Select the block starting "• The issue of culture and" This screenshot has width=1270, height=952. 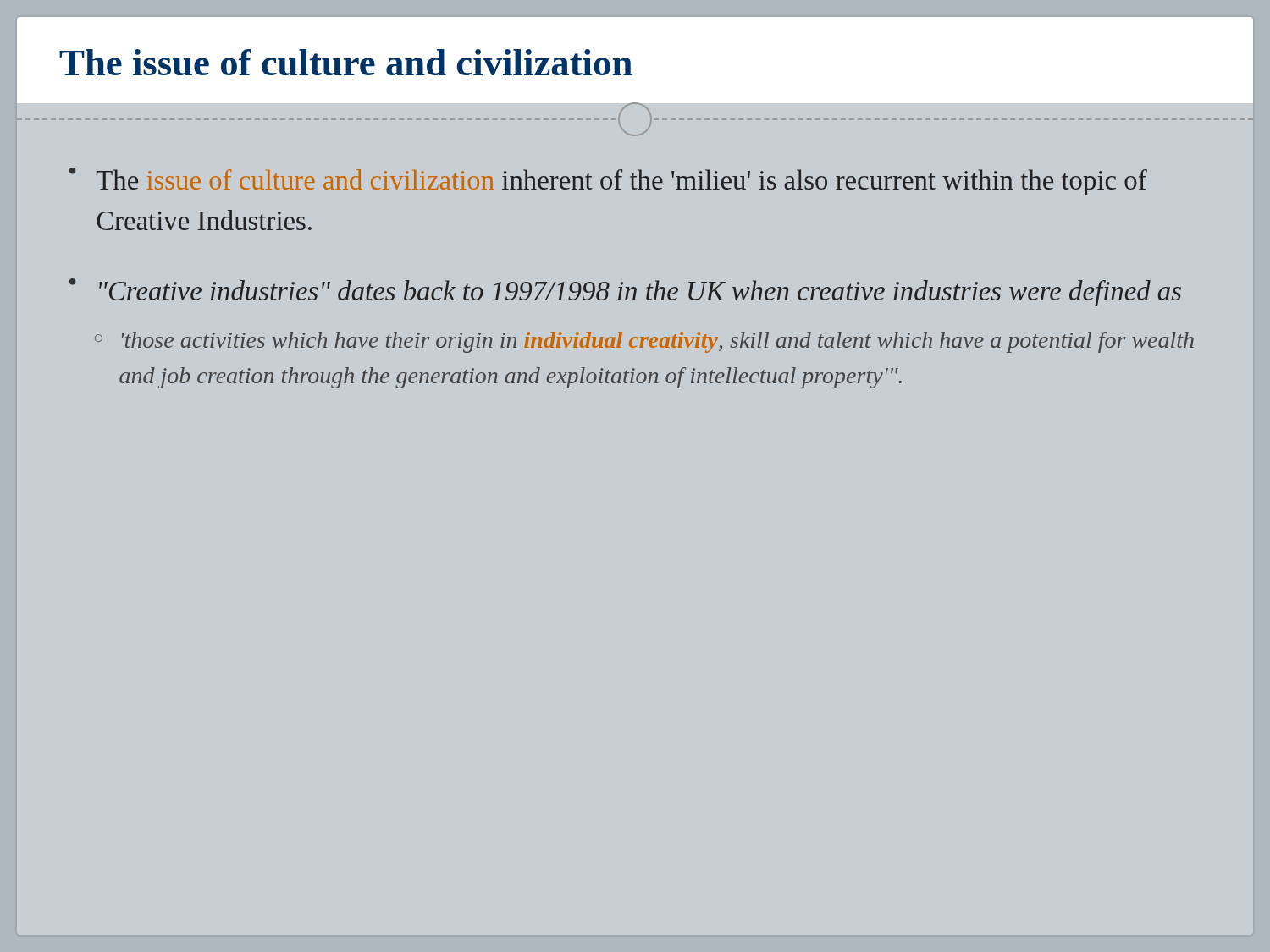pyautogui.click(x=635, y=201)
